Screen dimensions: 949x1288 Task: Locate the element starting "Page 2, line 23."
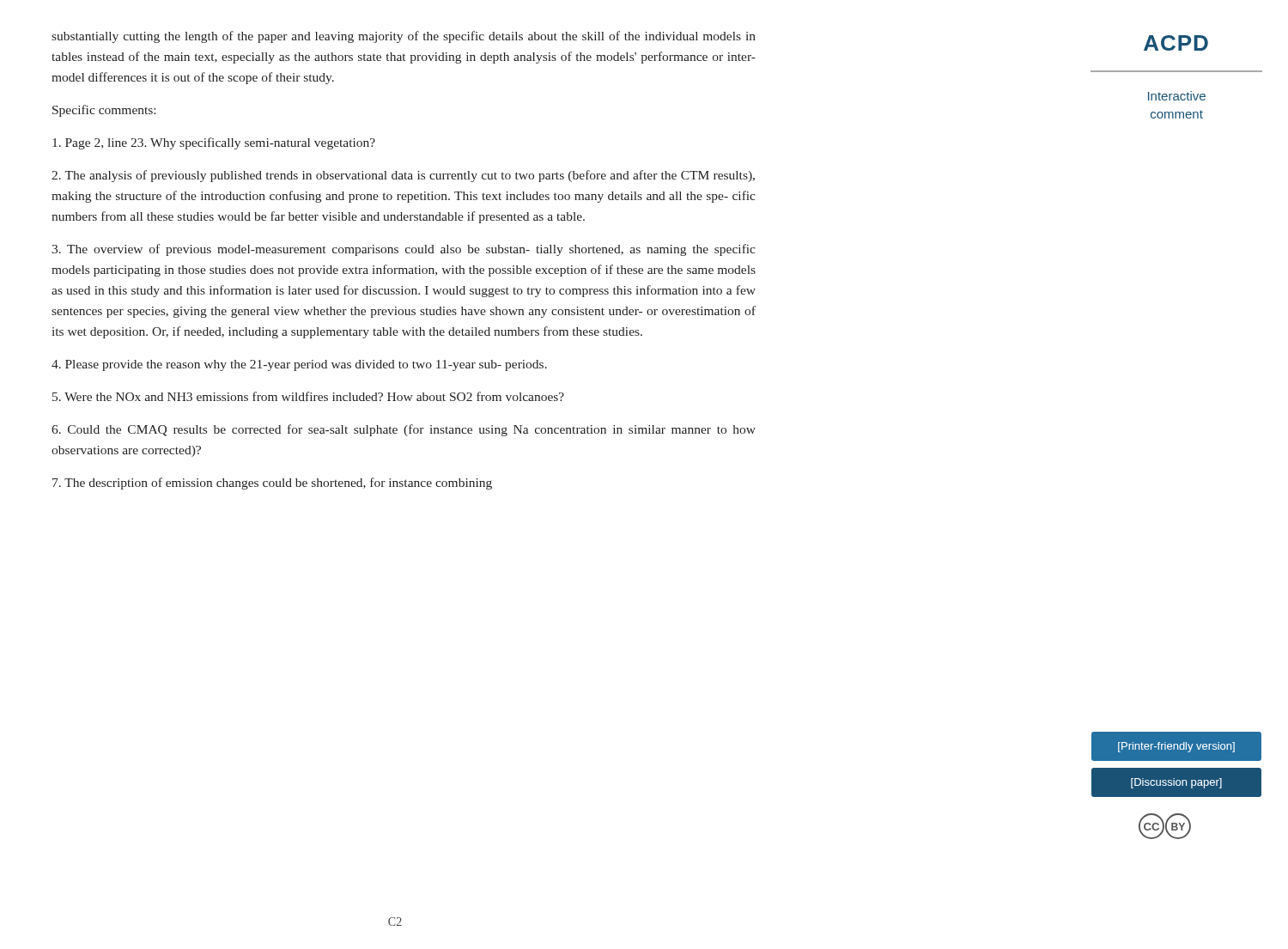click(x=213, y=142)
